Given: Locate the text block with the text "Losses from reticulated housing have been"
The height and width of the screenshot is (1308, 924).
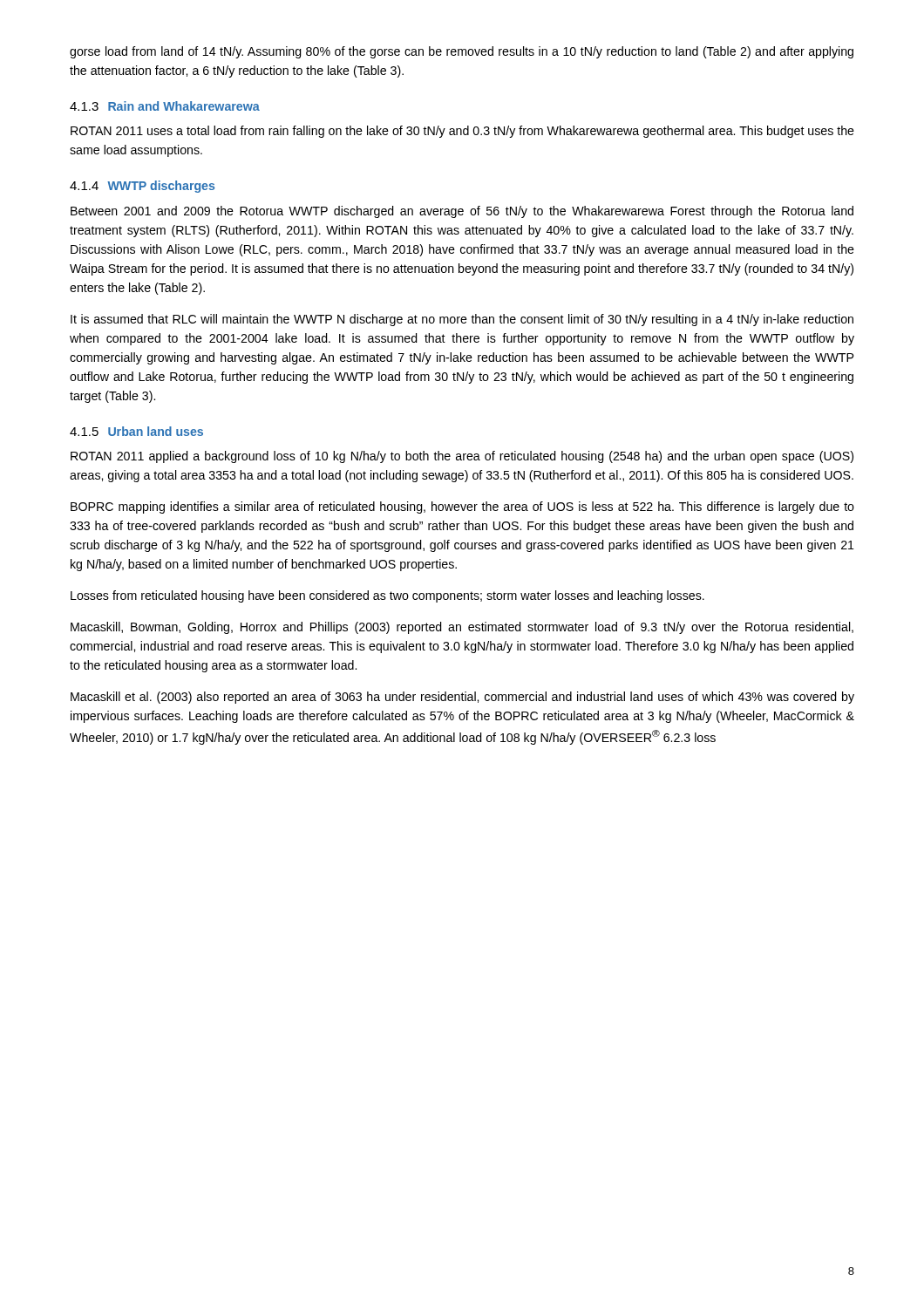Looking at the screenshot, I should click(387, 595).
